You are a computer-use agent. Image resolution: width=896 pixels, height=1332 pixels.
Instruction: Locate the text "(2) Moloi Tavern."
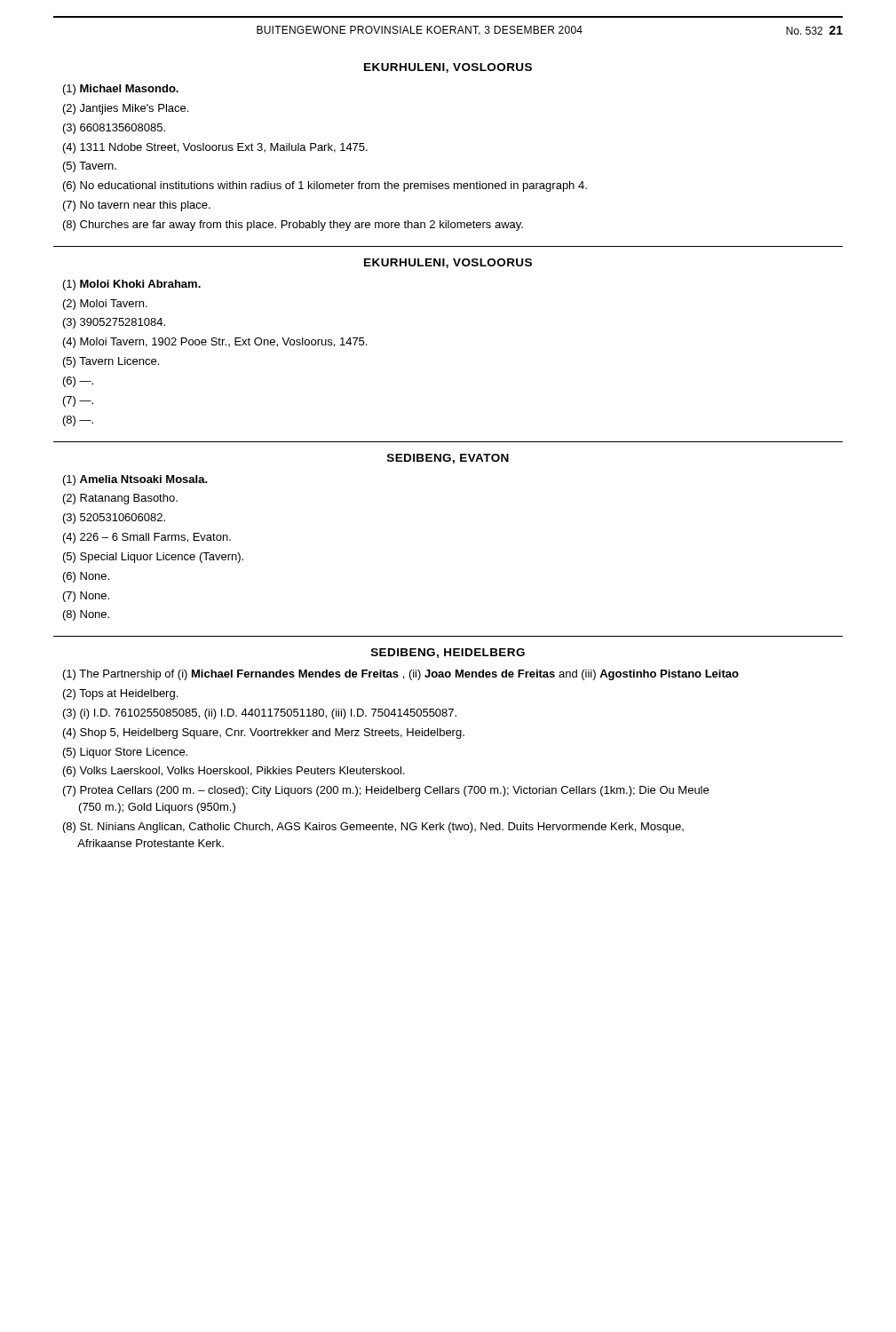[105, 303]
